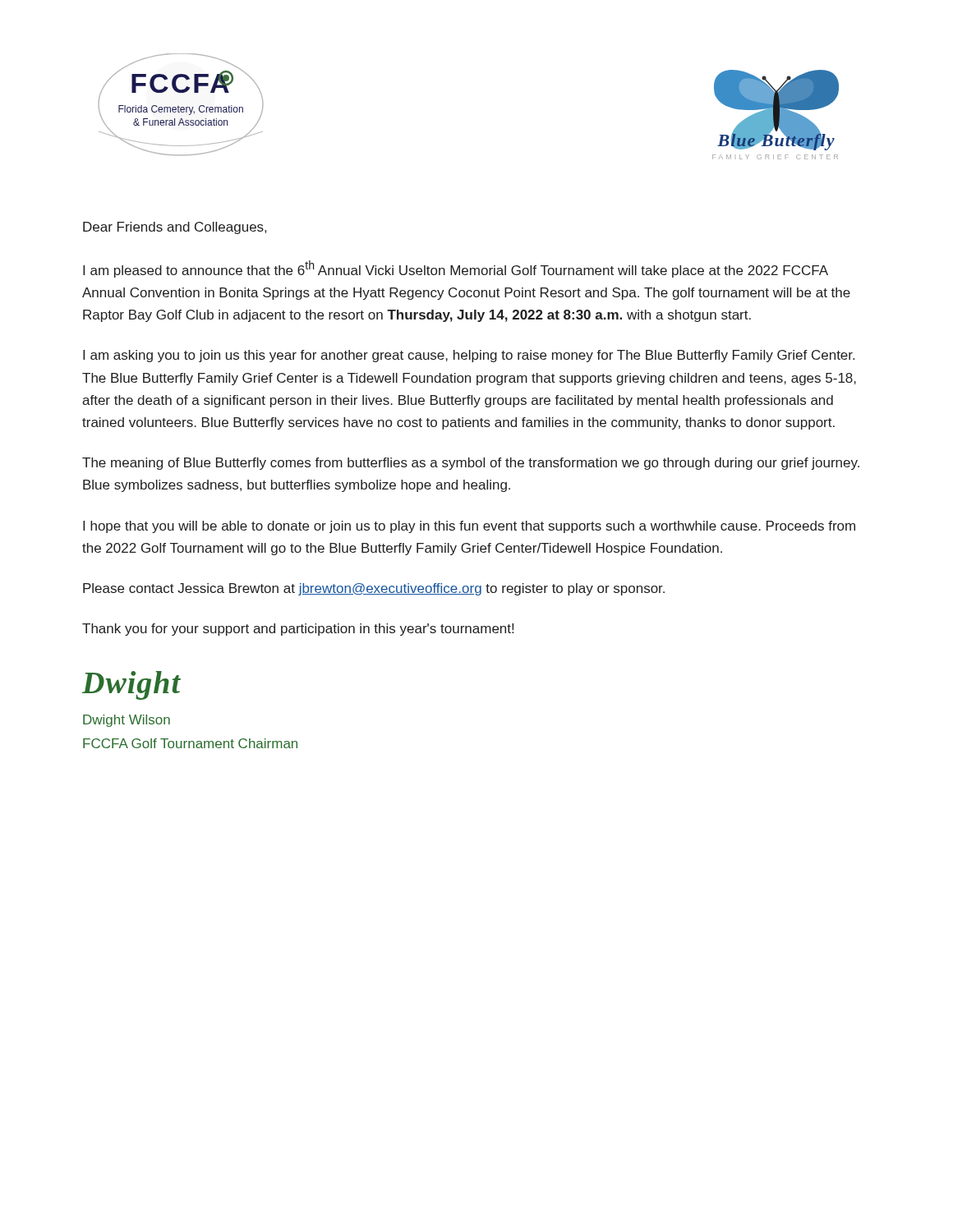
Task: Select the text block starting "I hope that you will be able"
Action: coord(469,537)
